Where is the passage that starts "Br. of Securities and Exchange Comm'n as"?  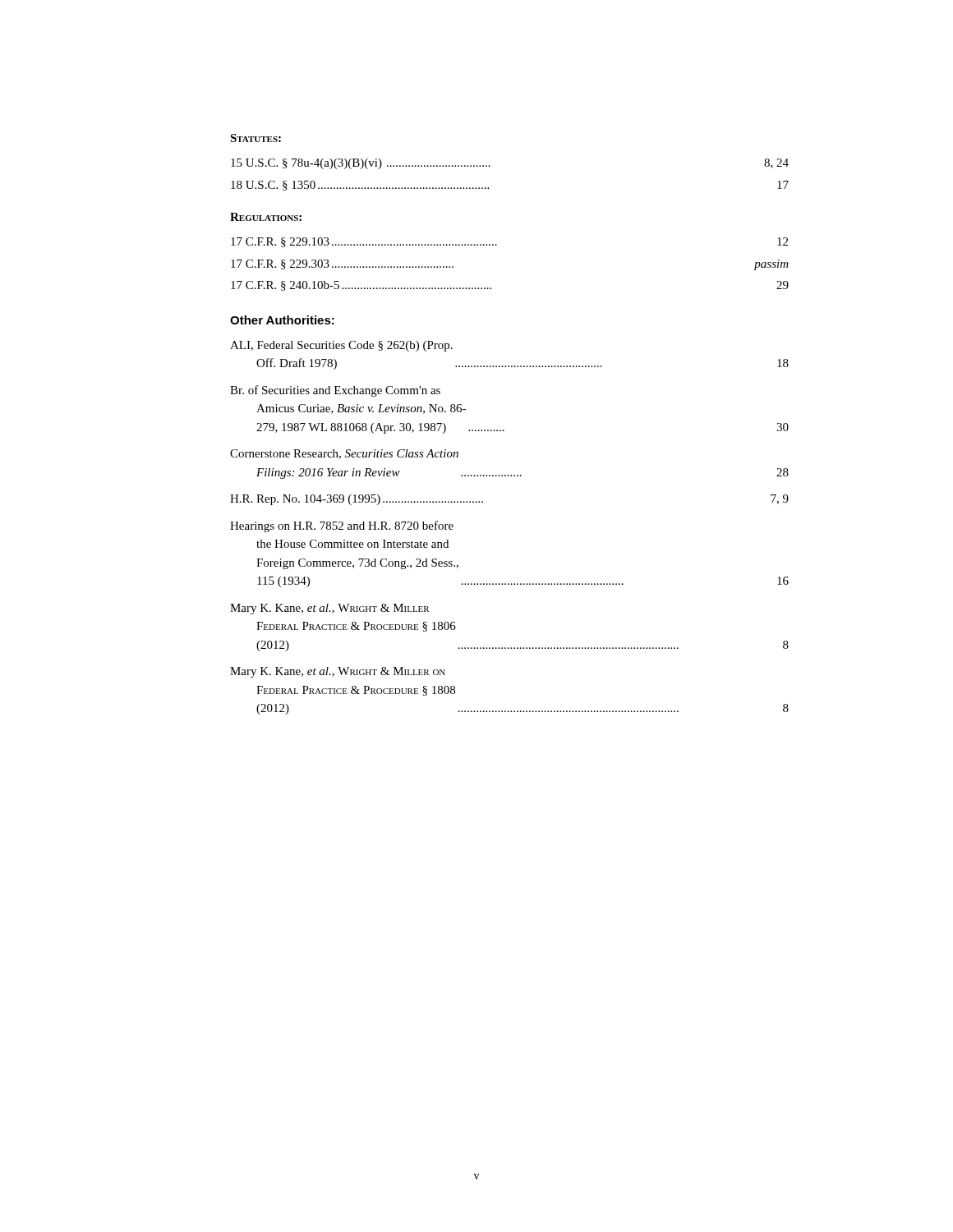point(335,391)
